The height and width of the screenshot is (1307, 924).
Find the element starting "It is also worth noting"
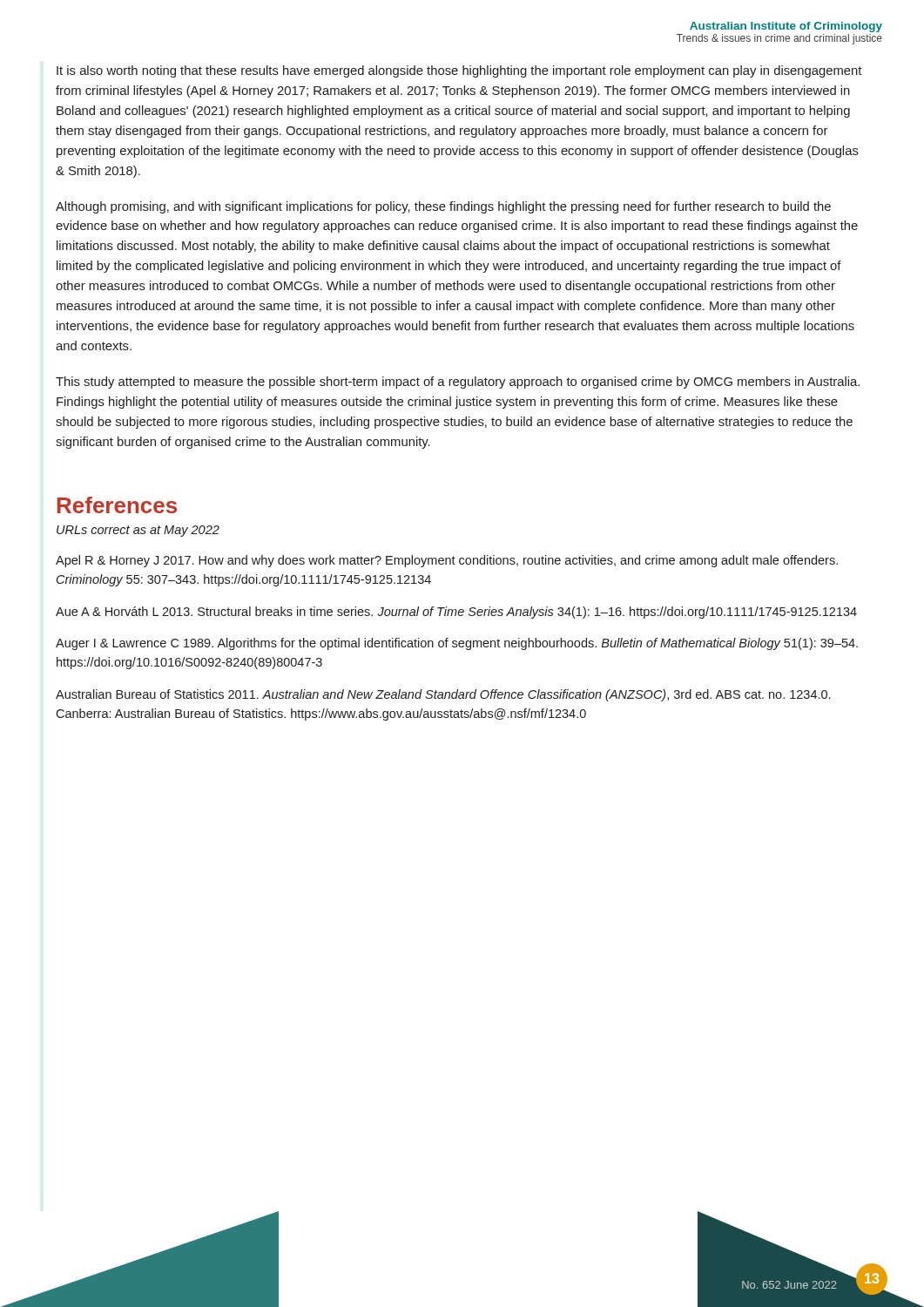pyautogui.click(x=459, y=121)
